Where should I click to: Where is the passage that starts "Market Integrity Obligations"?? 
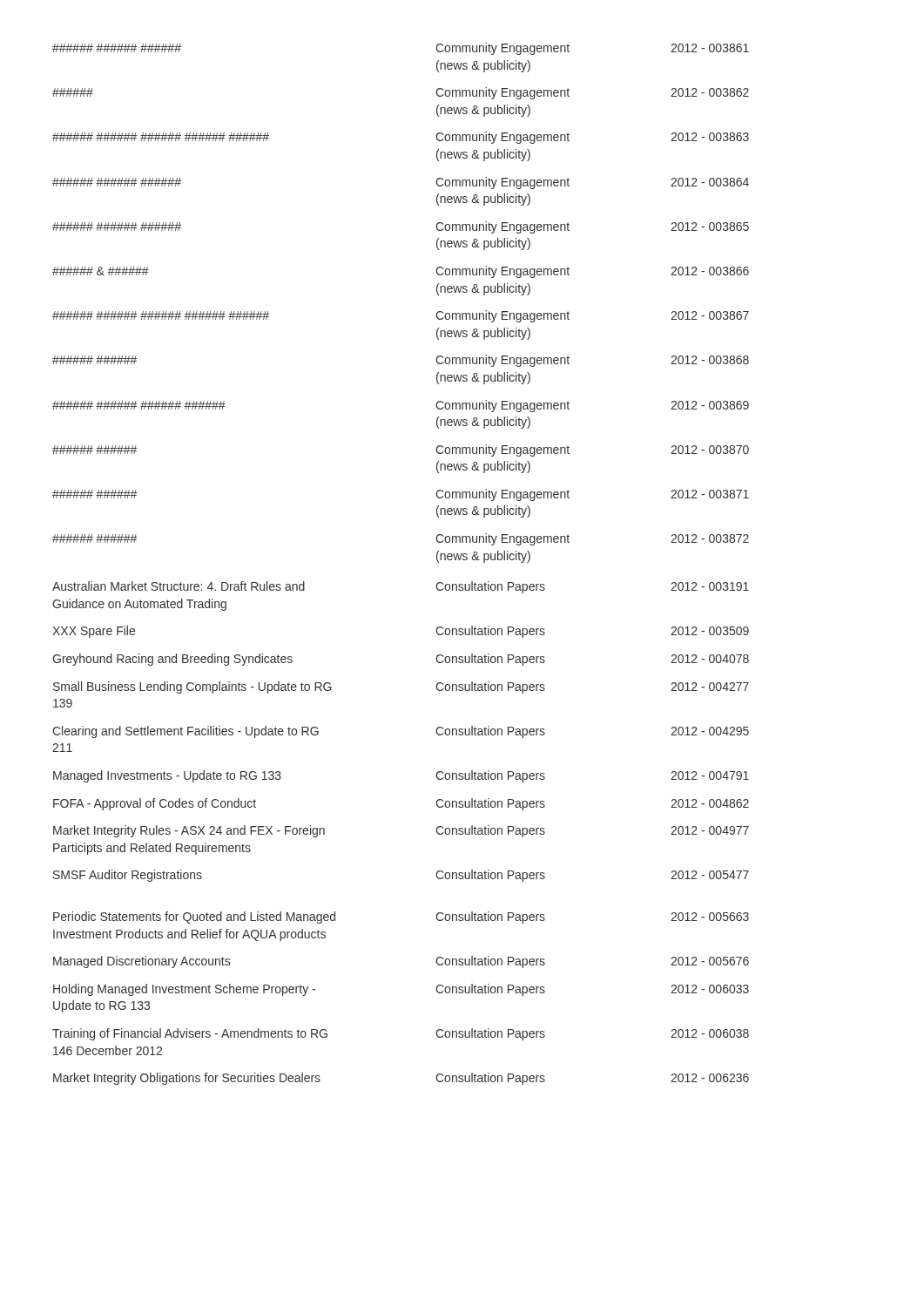pyautogui.click(x=449, y=1079)
